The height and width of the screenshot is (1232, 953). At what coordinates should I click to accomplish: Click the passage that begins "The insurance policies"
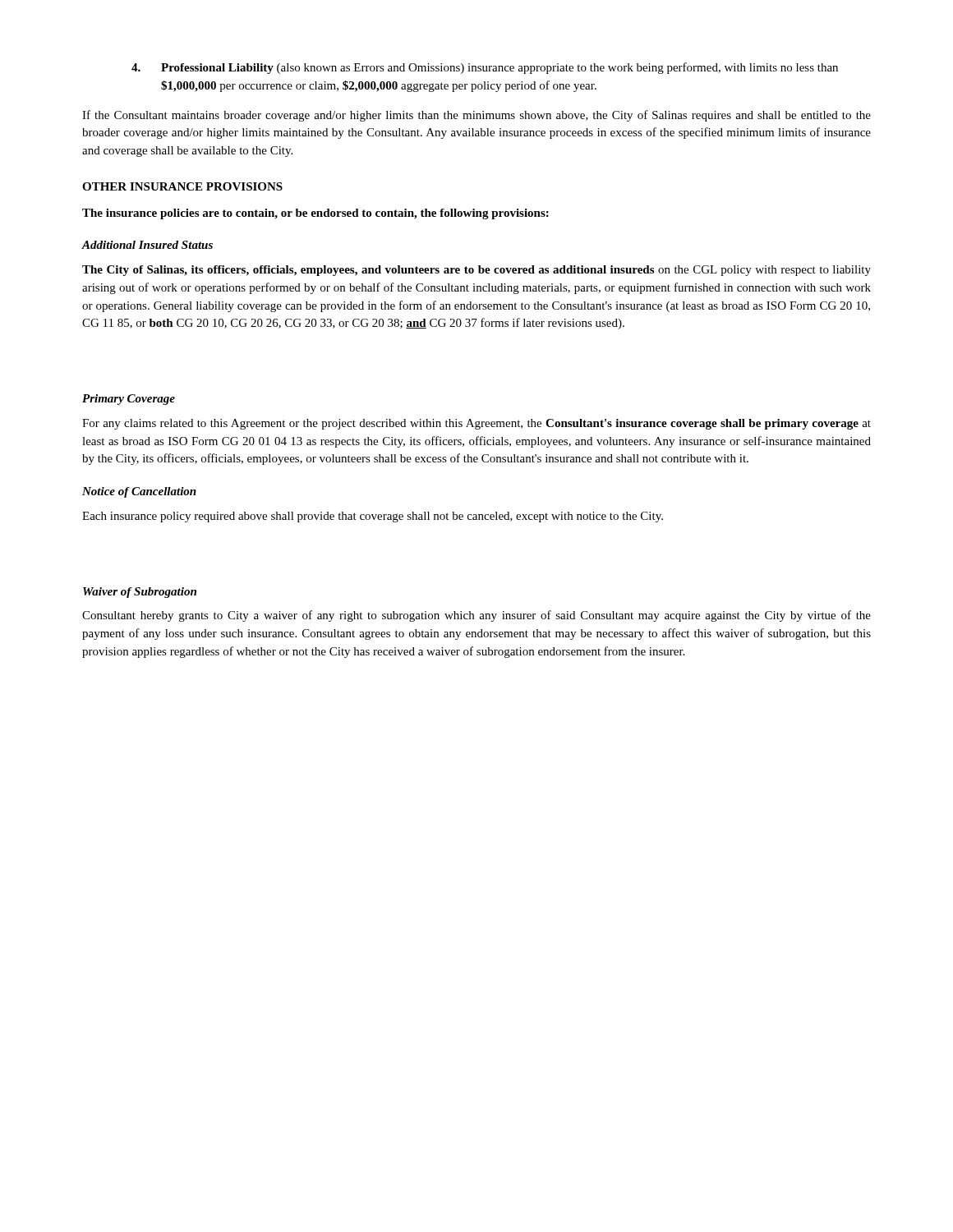tap(316, 212)
